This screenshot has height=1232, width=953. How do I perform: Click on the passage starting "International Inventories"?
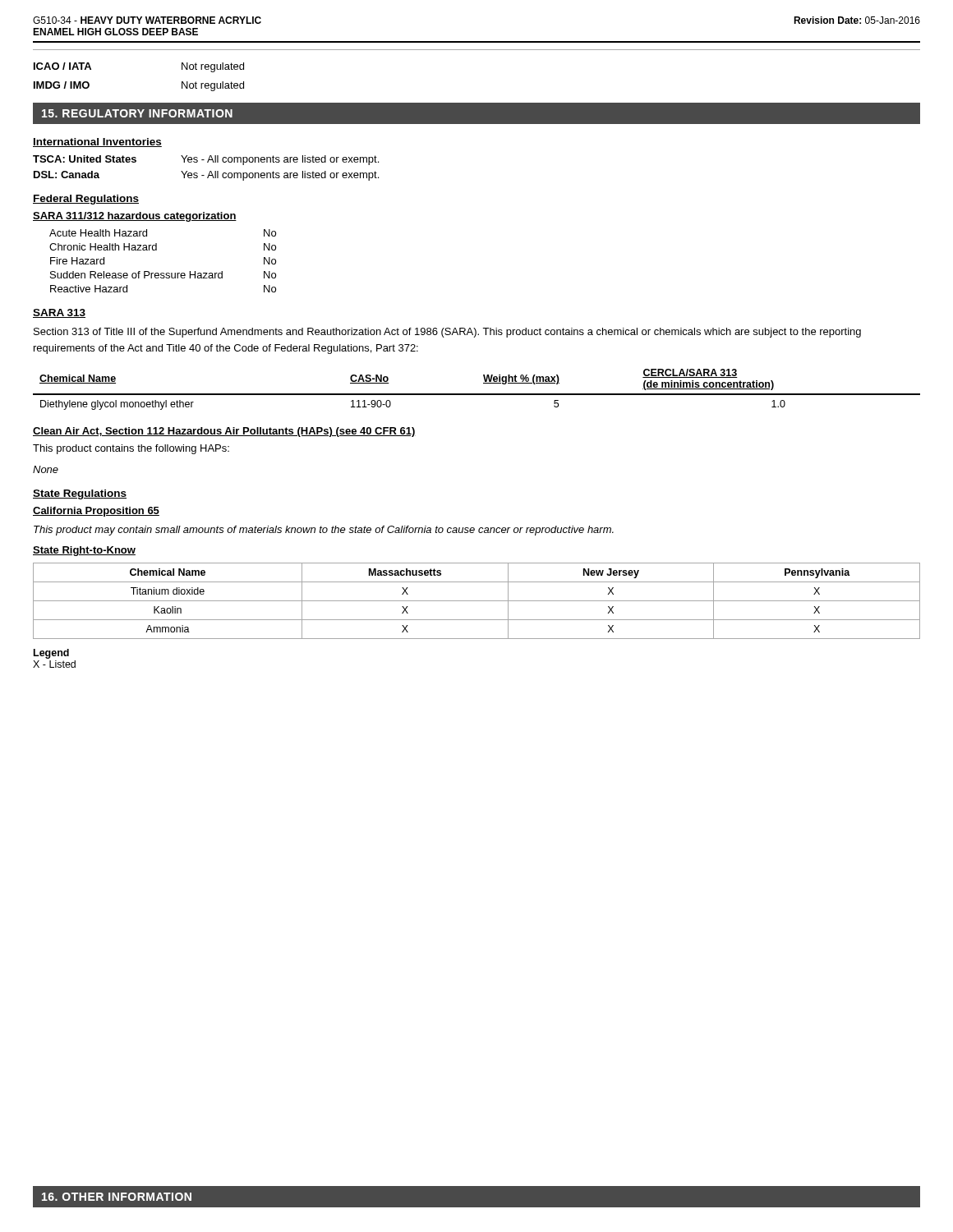(97, 142)
